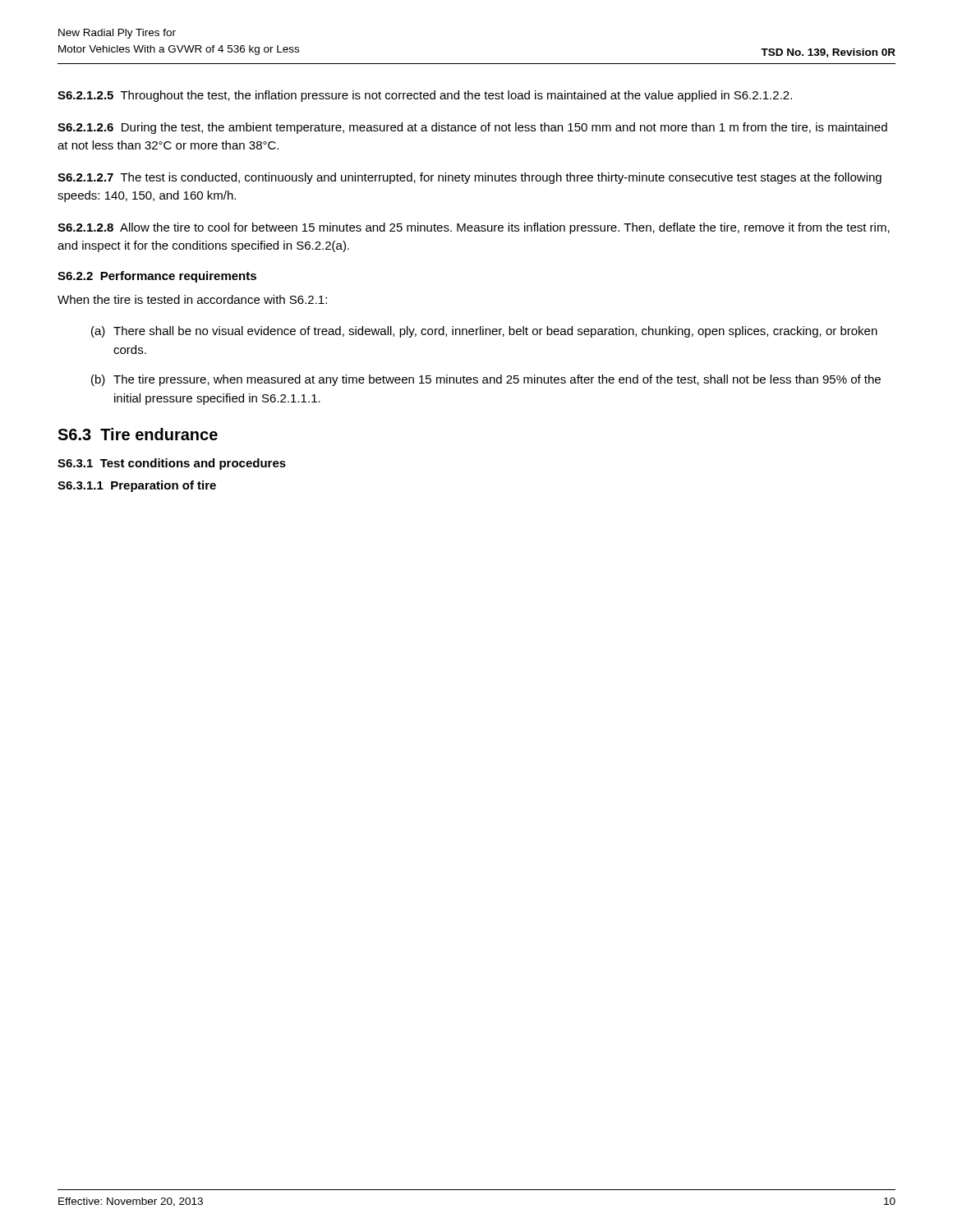The width and height of the screenshot is (953, 1232).
Task: Point to the block starting "(a) There shall be no visual evidence"
Action: coord(493,340)
